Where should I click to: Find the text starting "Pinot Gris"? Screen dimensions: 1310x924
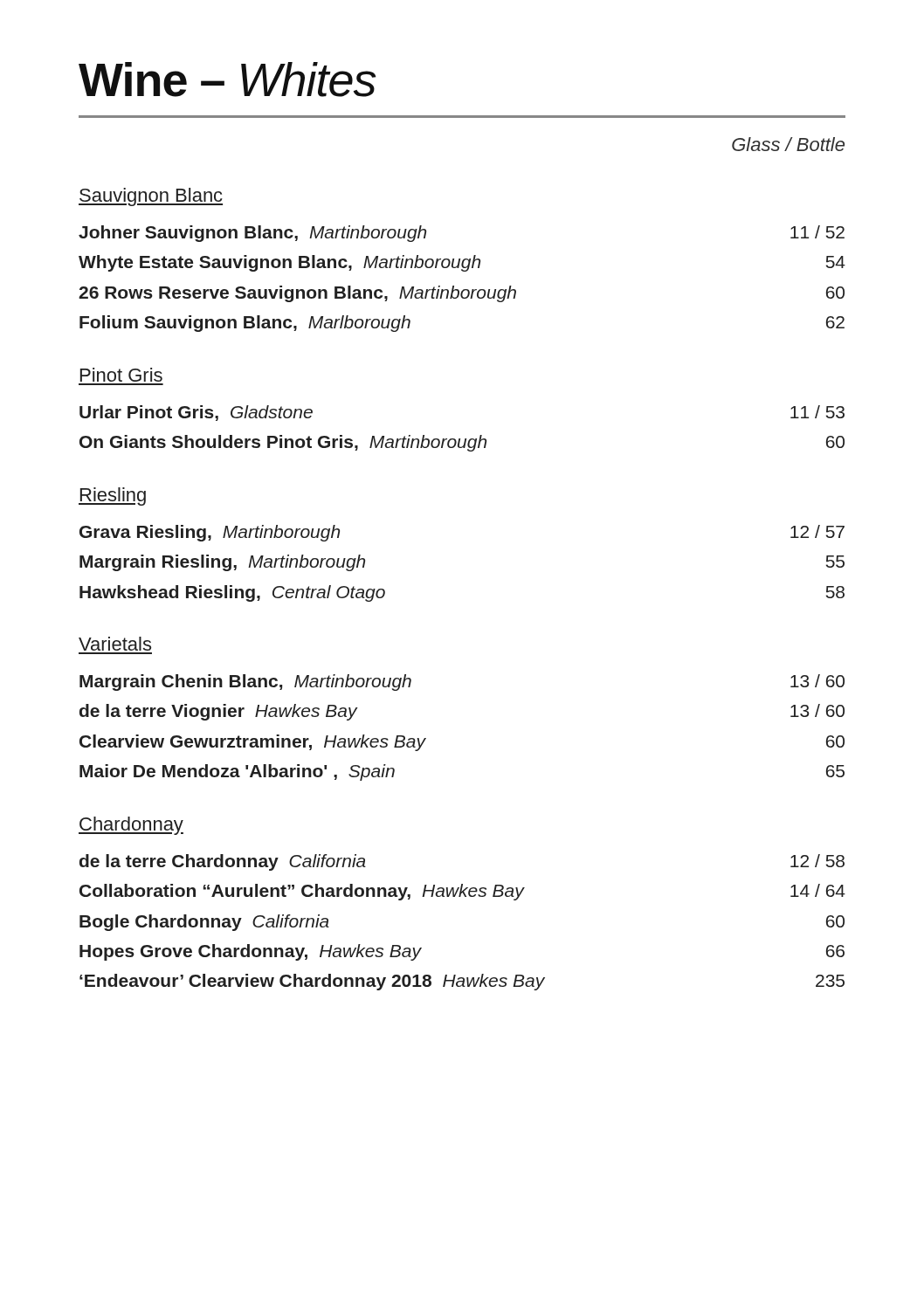[121, 375]
